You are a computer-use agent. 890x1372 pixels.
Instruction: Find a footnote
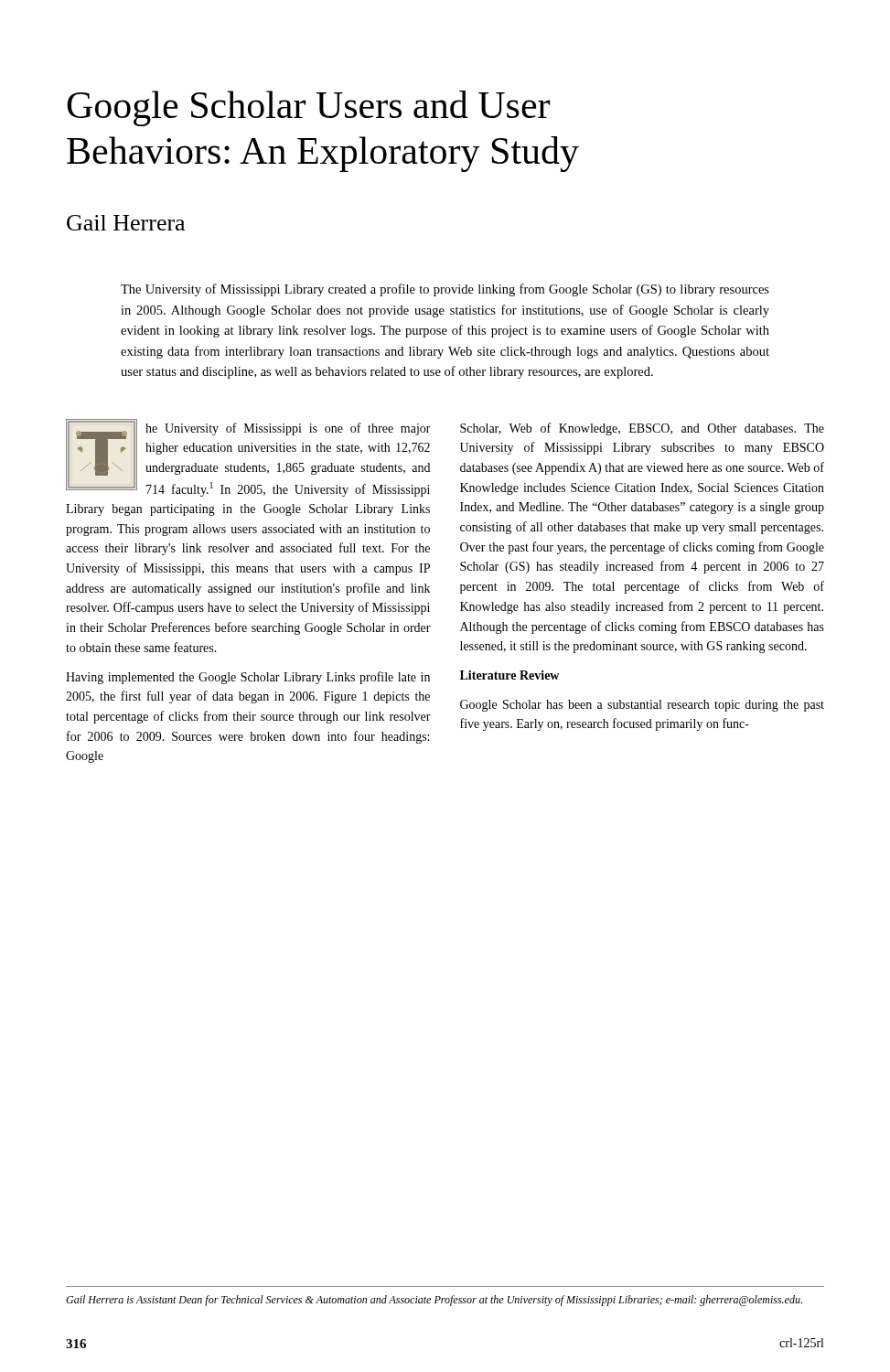click(434, 1300)
